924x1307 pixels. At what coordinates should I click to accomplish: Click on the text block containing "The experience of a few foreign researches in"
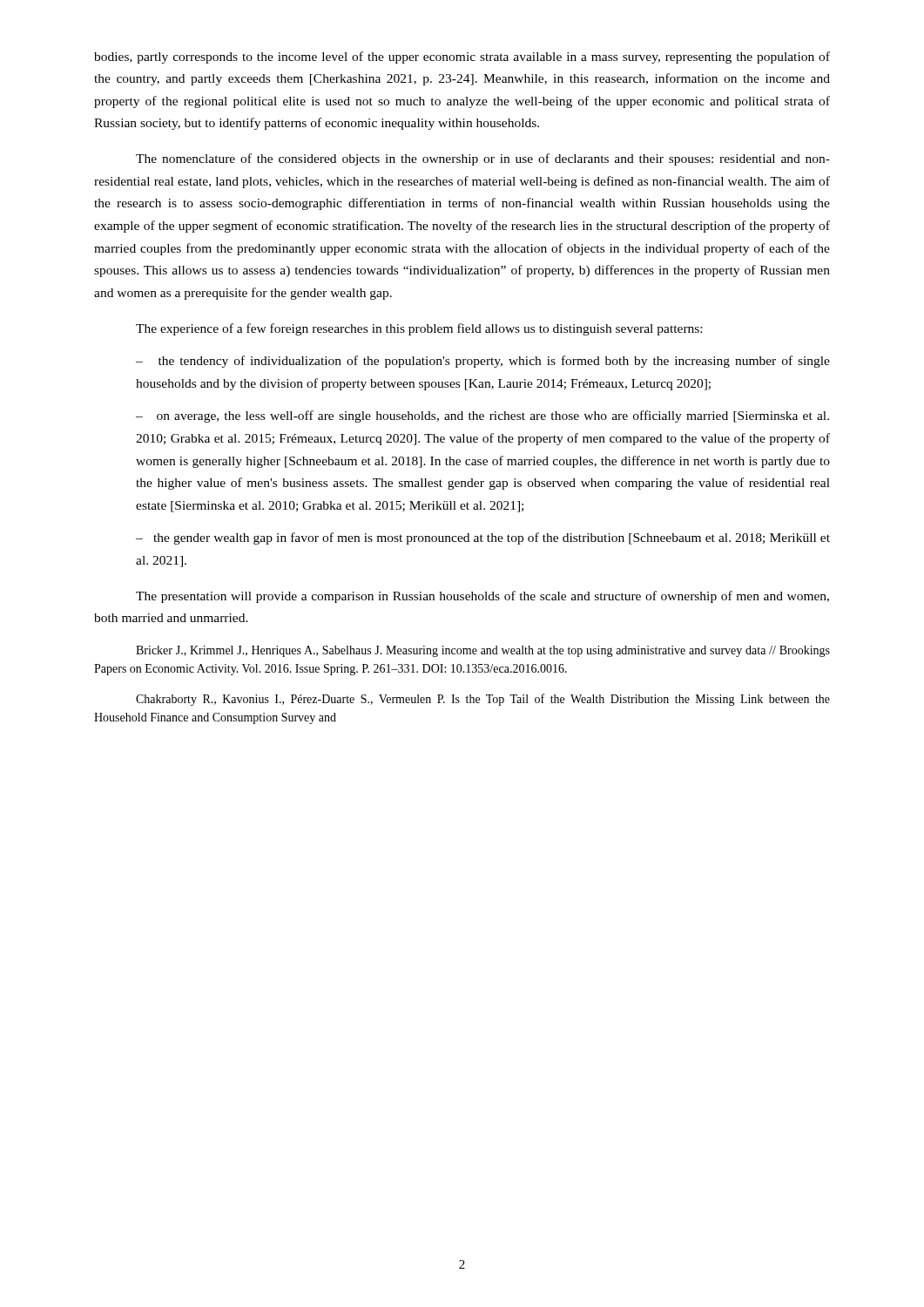(x=462, y=328)
